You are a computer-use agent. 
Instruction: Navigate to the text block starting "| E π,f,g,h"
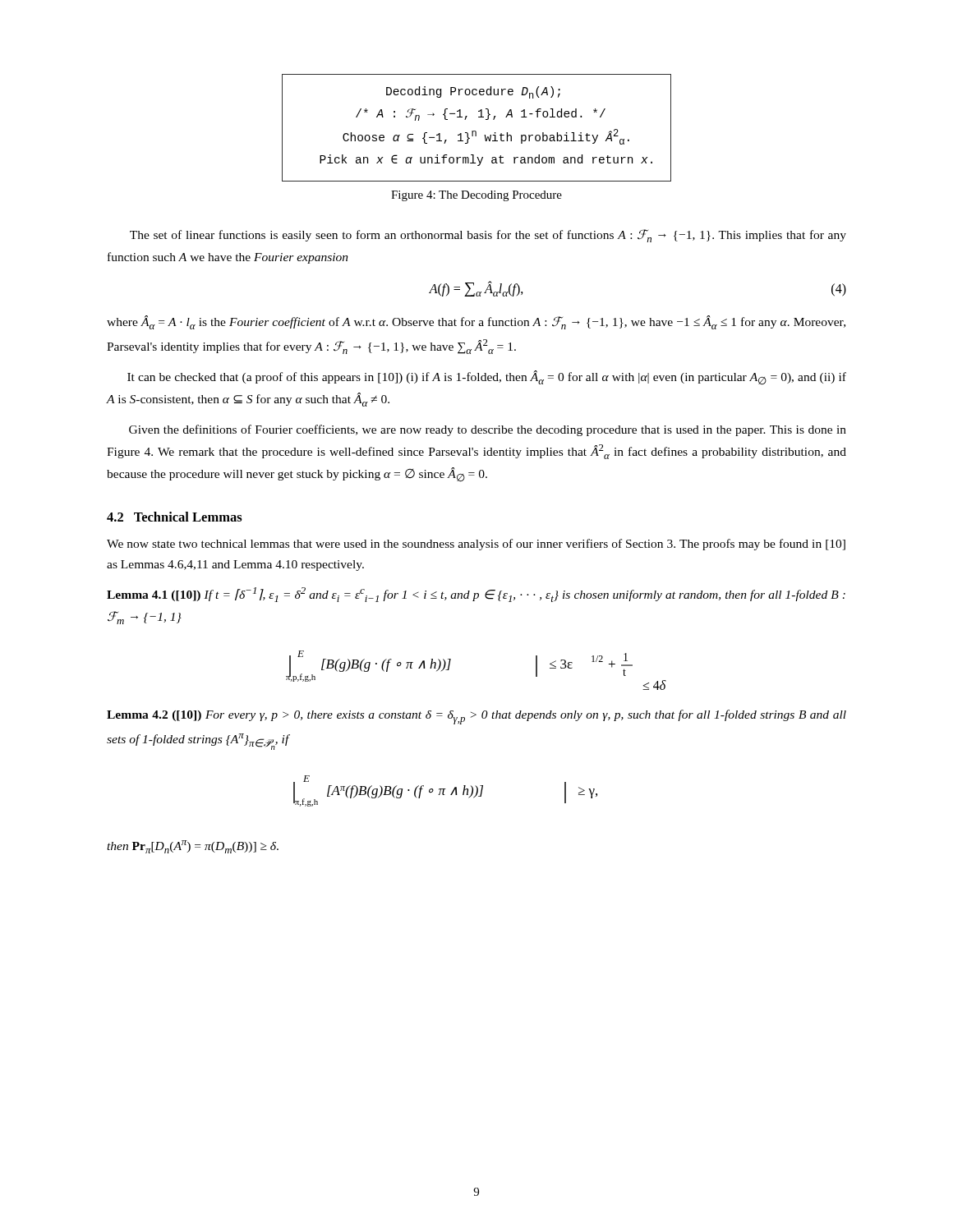point(476,792)
